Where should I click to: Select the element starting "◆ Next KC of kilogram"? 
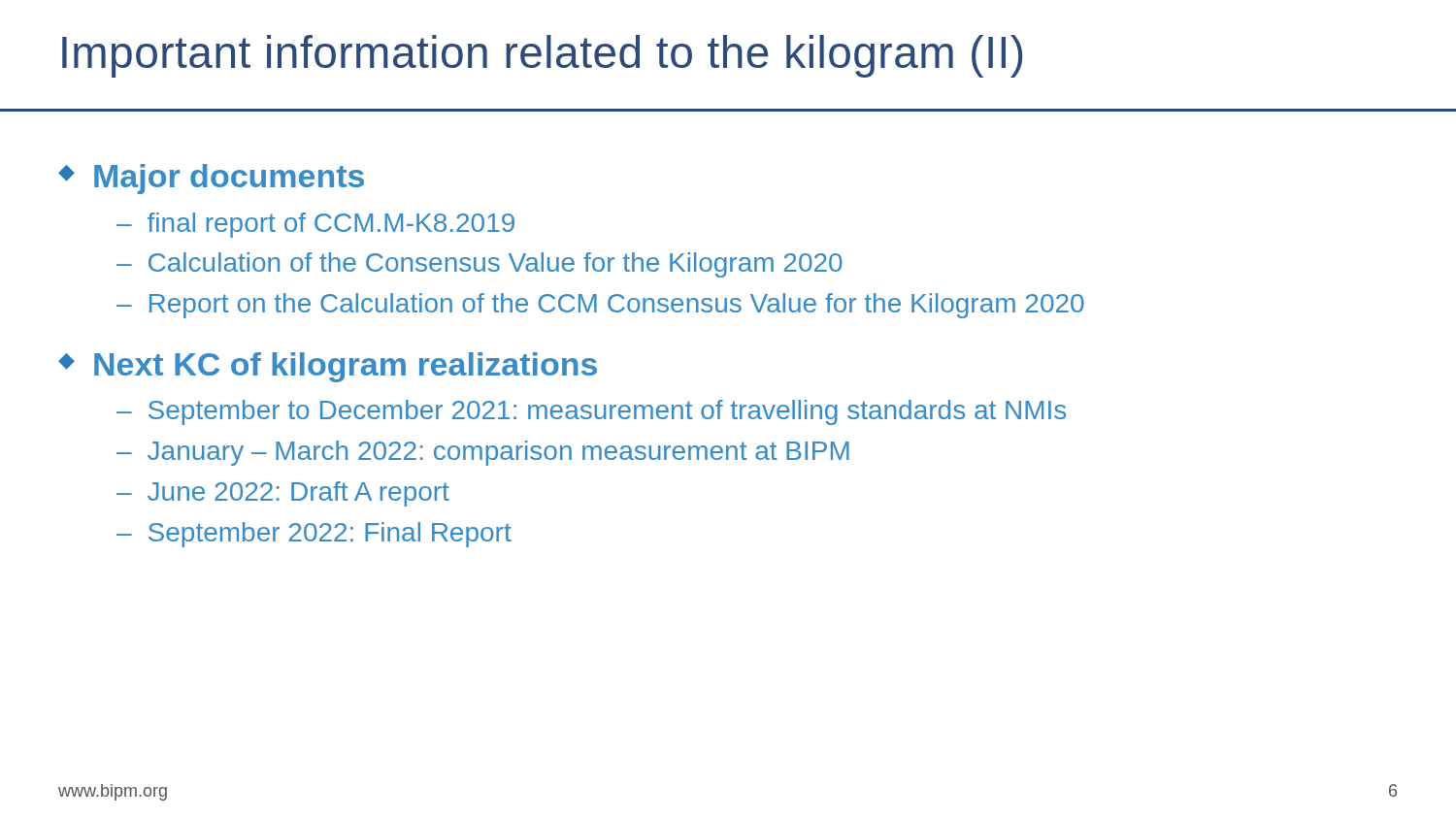pyautogui.click(x=328, y=364)
